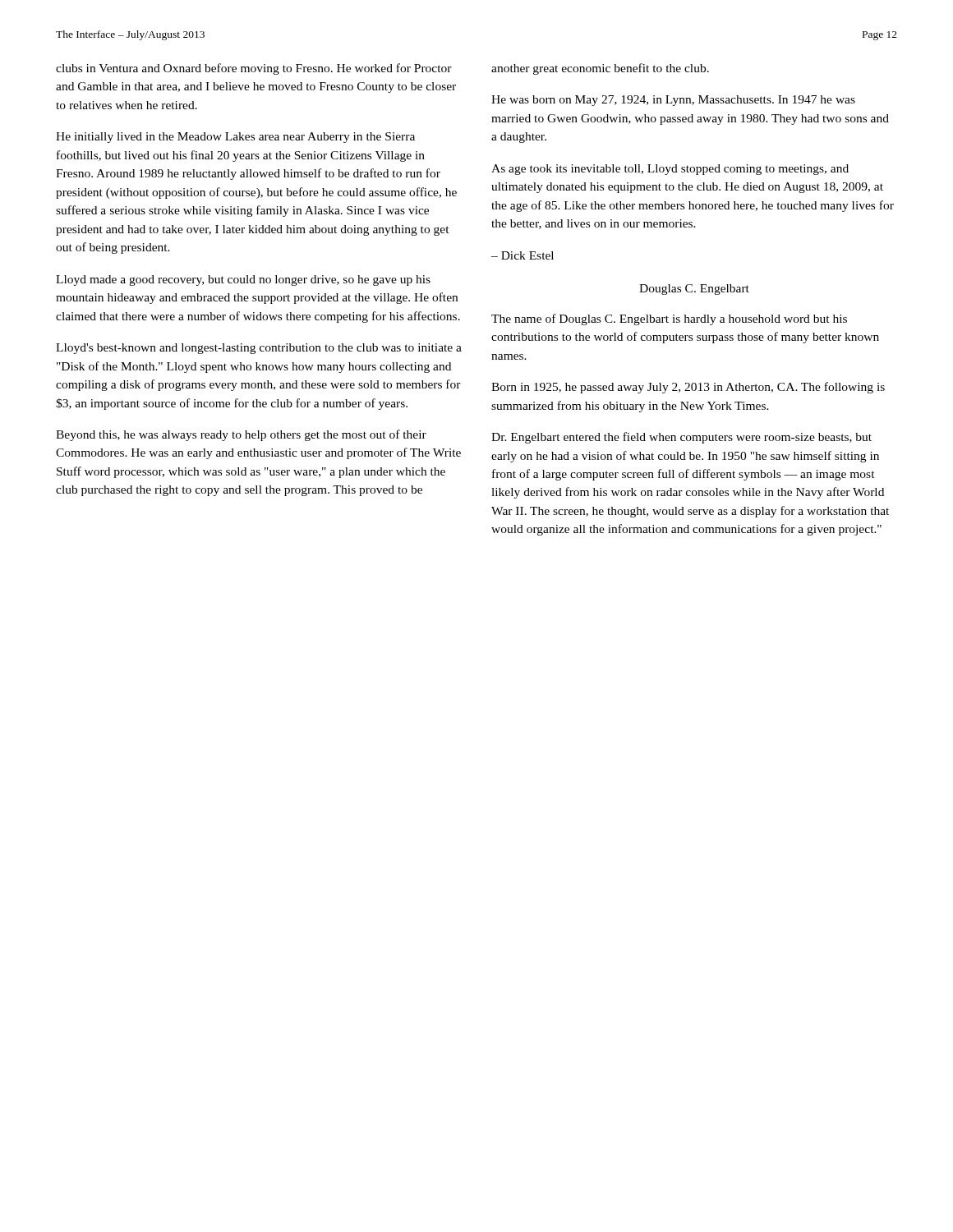Click on the text starting "clubs in Ventura and Oxnard before"
The width and height of the screenshot is (953, 1232).
click(x=256, y=86)
